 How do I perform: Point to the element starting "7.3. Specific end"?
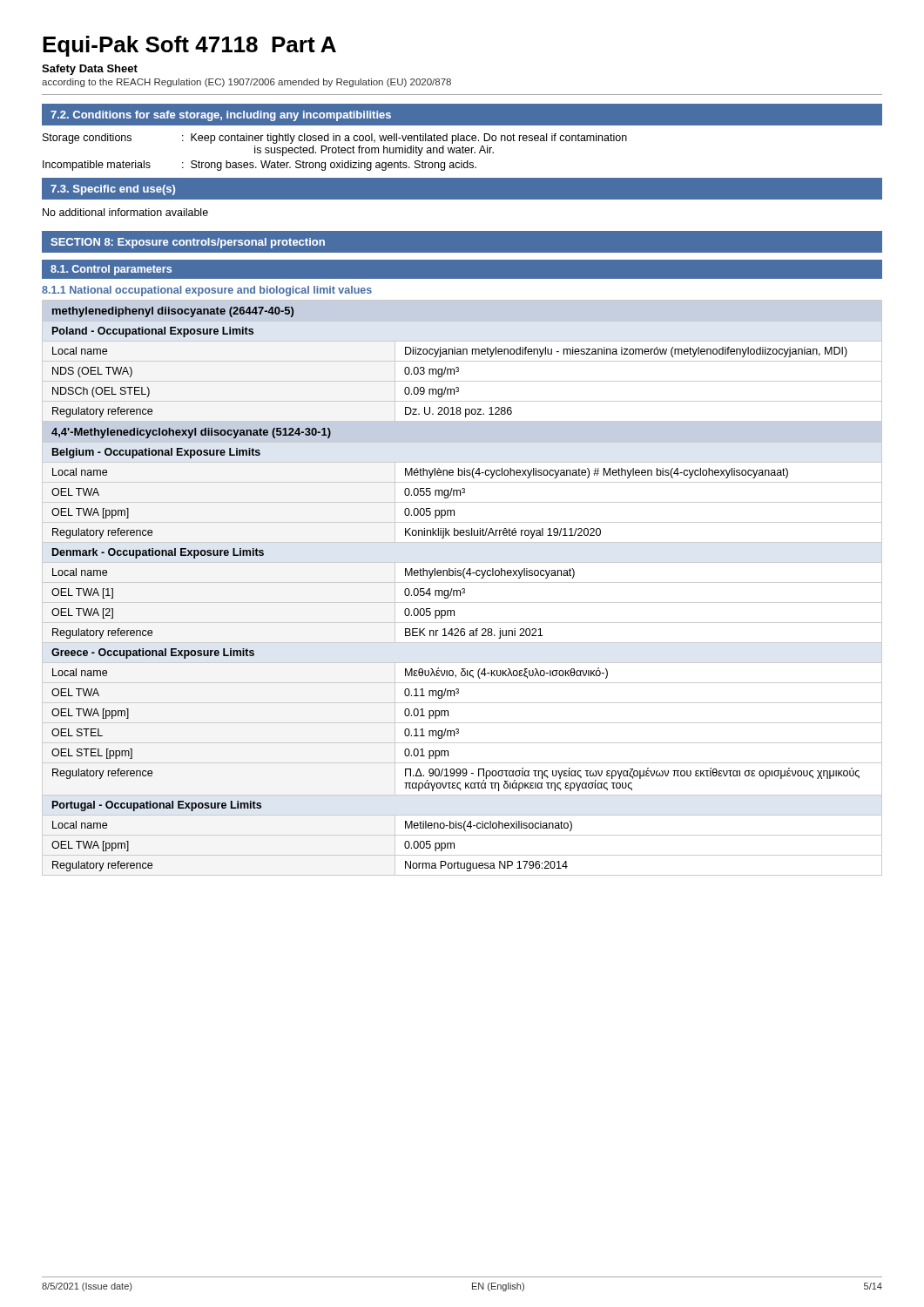click(x=462, y=189)
